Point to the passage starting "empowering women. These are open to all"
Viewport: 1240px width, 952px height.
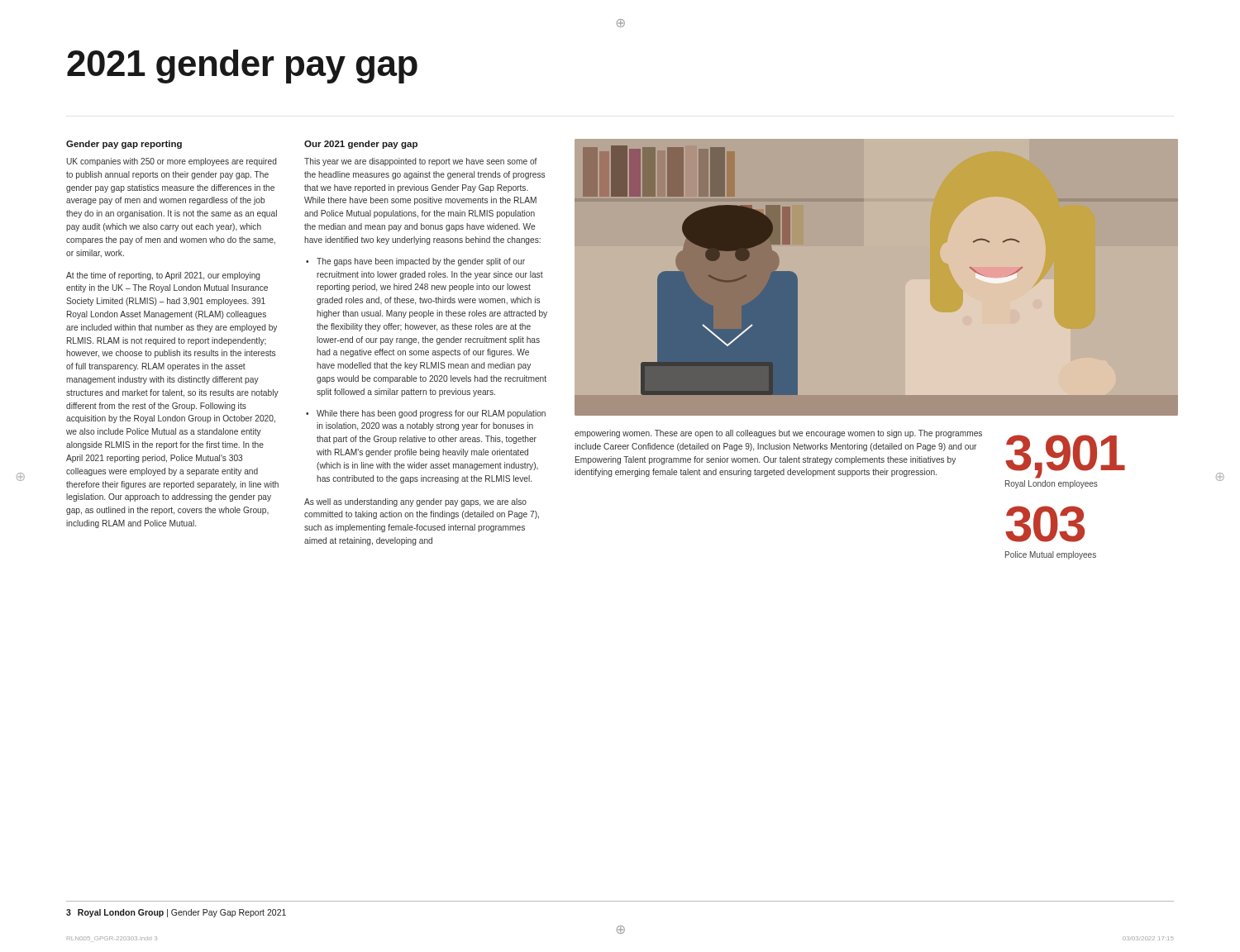tap(778, 453)
